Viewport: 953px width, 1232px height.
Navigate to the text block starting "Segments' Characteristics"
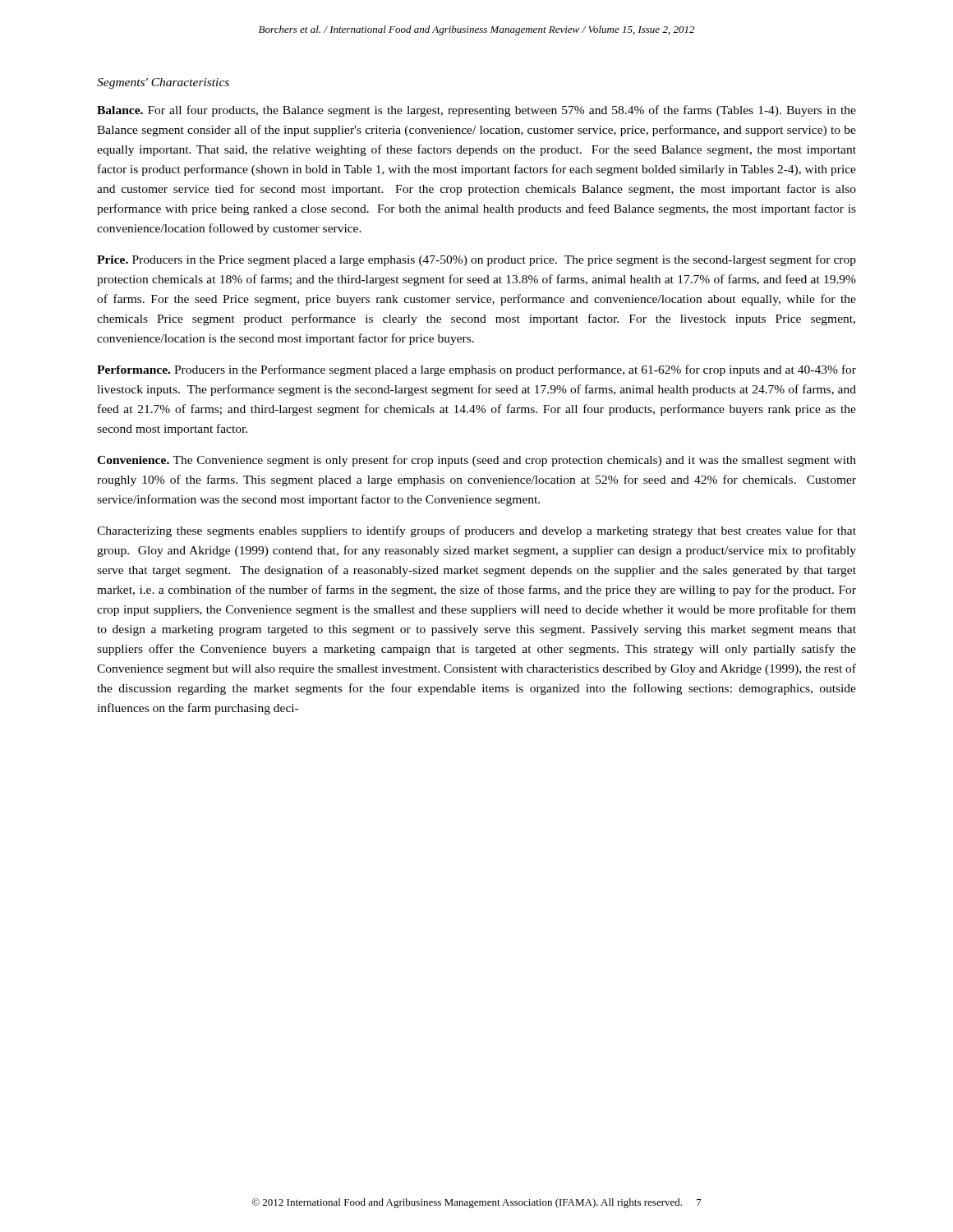click(x=163, y=82)
